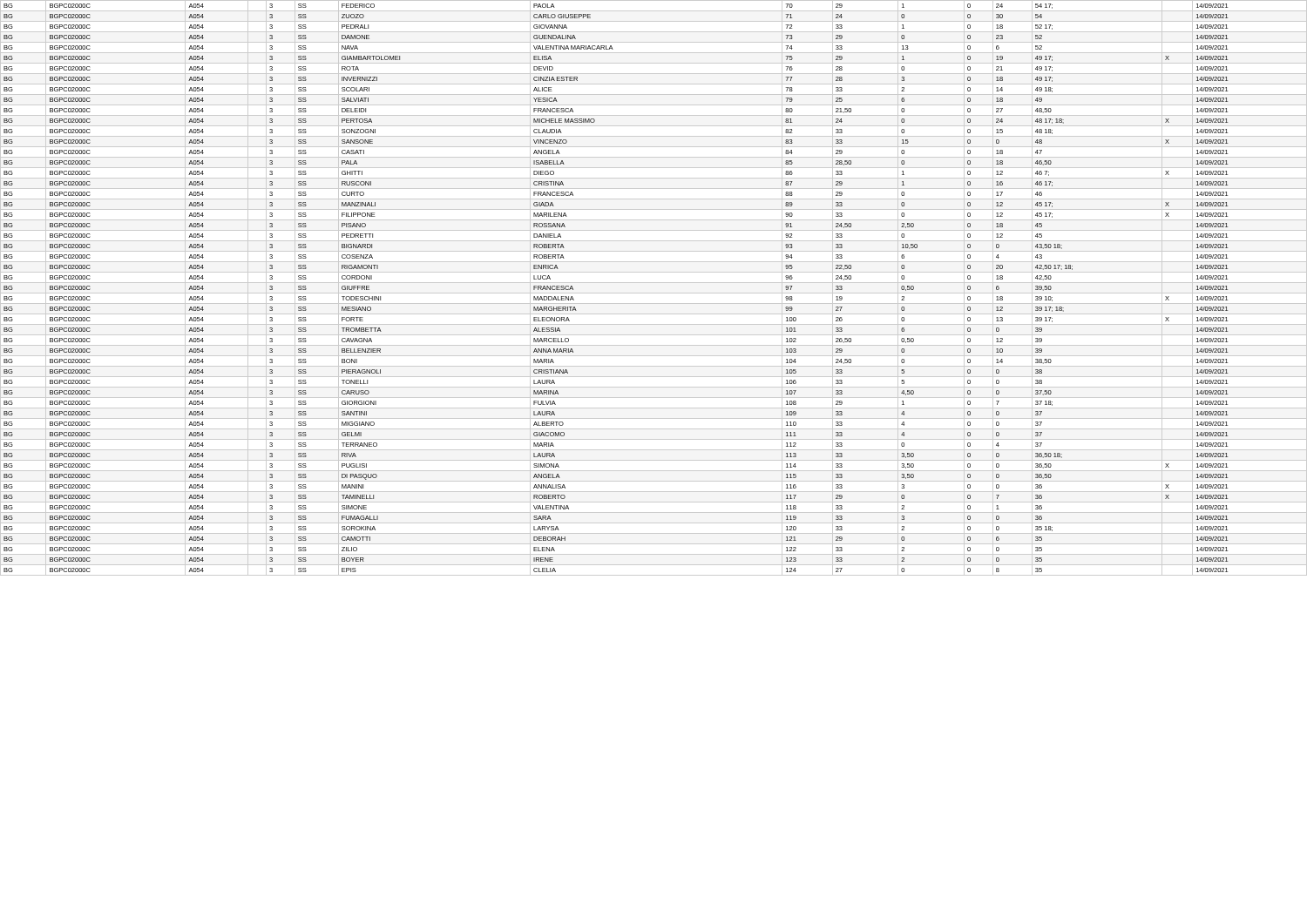Viewport: 1307px width, 924px height.
Task: Click on the table containing "43,50 18;"
Action: 654,462
